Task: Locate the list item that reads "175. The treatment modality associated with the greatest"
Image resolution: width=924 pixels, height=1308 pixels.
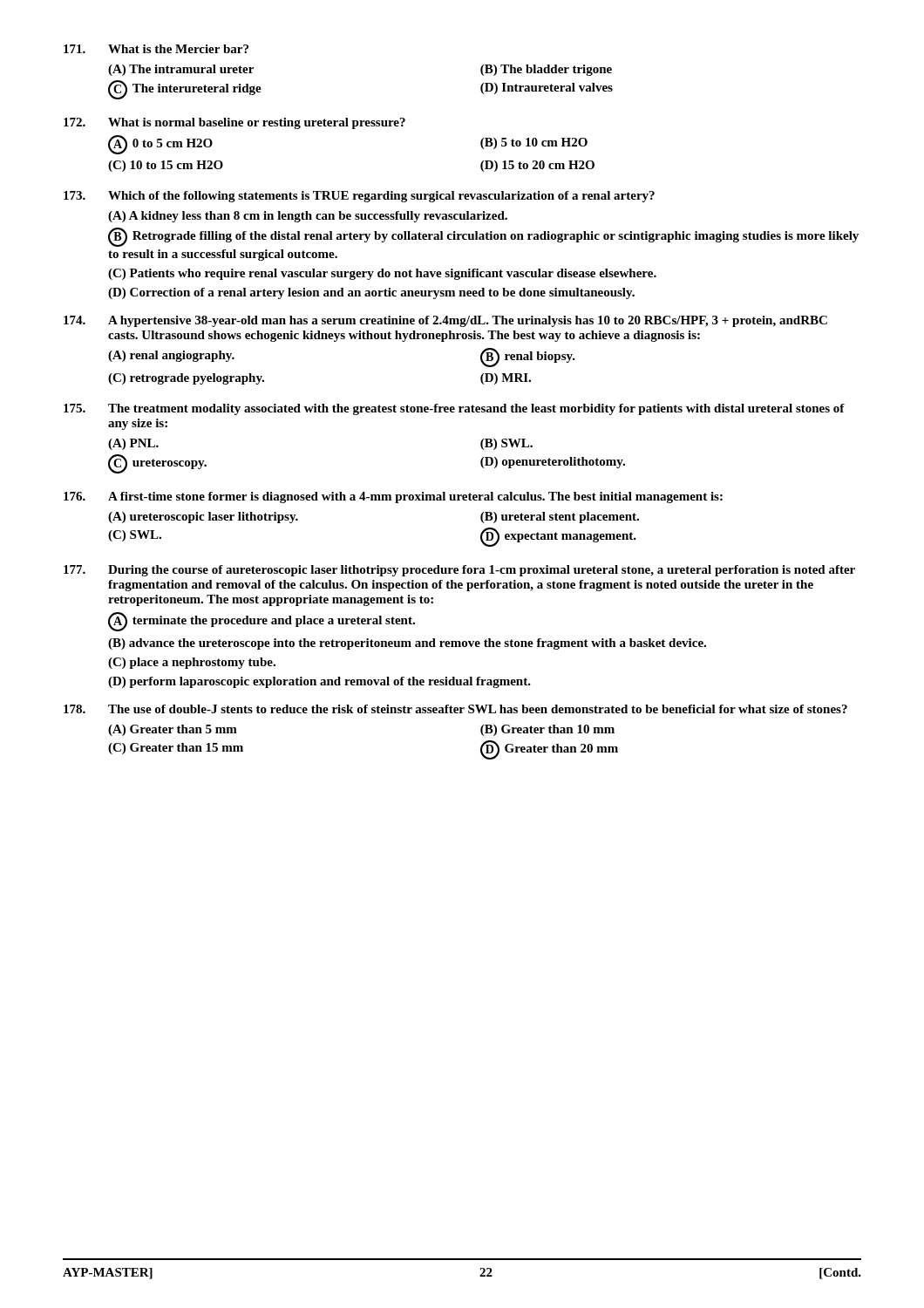Action: tap(454, 409)
